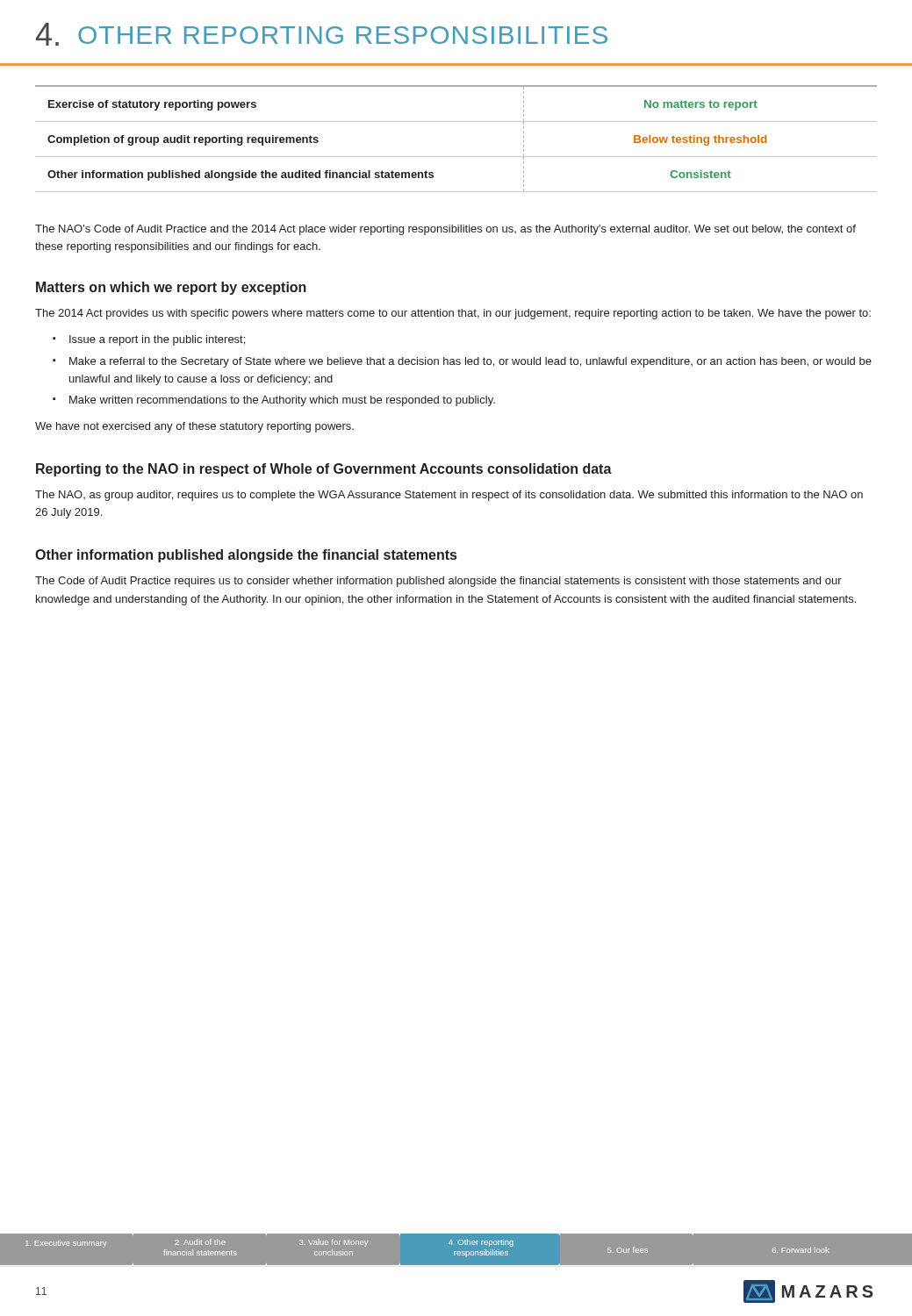Click on the text block starting "Issue a report in the public"
Image resolution: width=912 pixels, height=1316 pixels.
coord(157,339)
